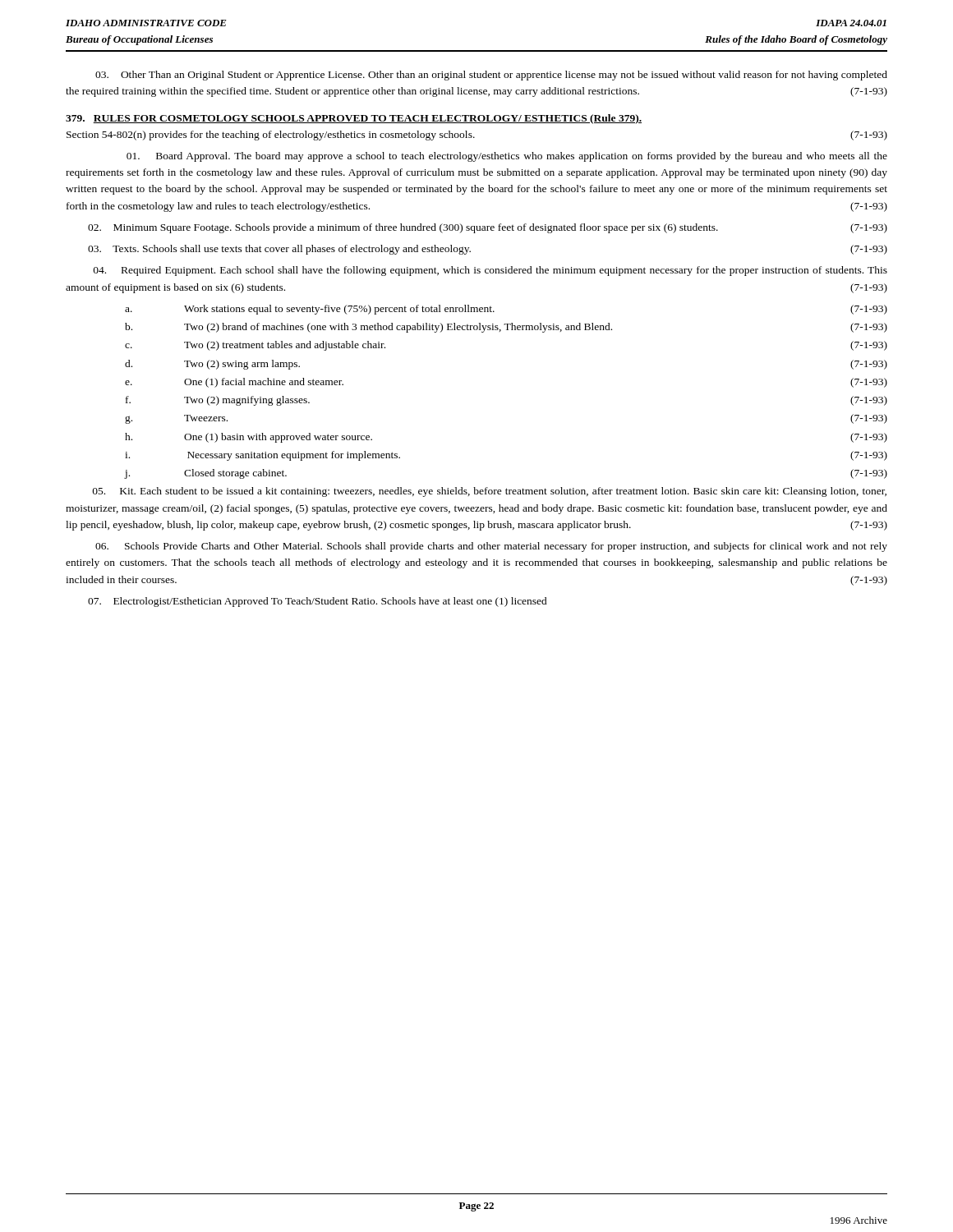The width and height of the screenshot is (953, 1232).
Task: Navigate to the block starting "b. Two (2) brand of machines"
Action: [x=476, y=327]
